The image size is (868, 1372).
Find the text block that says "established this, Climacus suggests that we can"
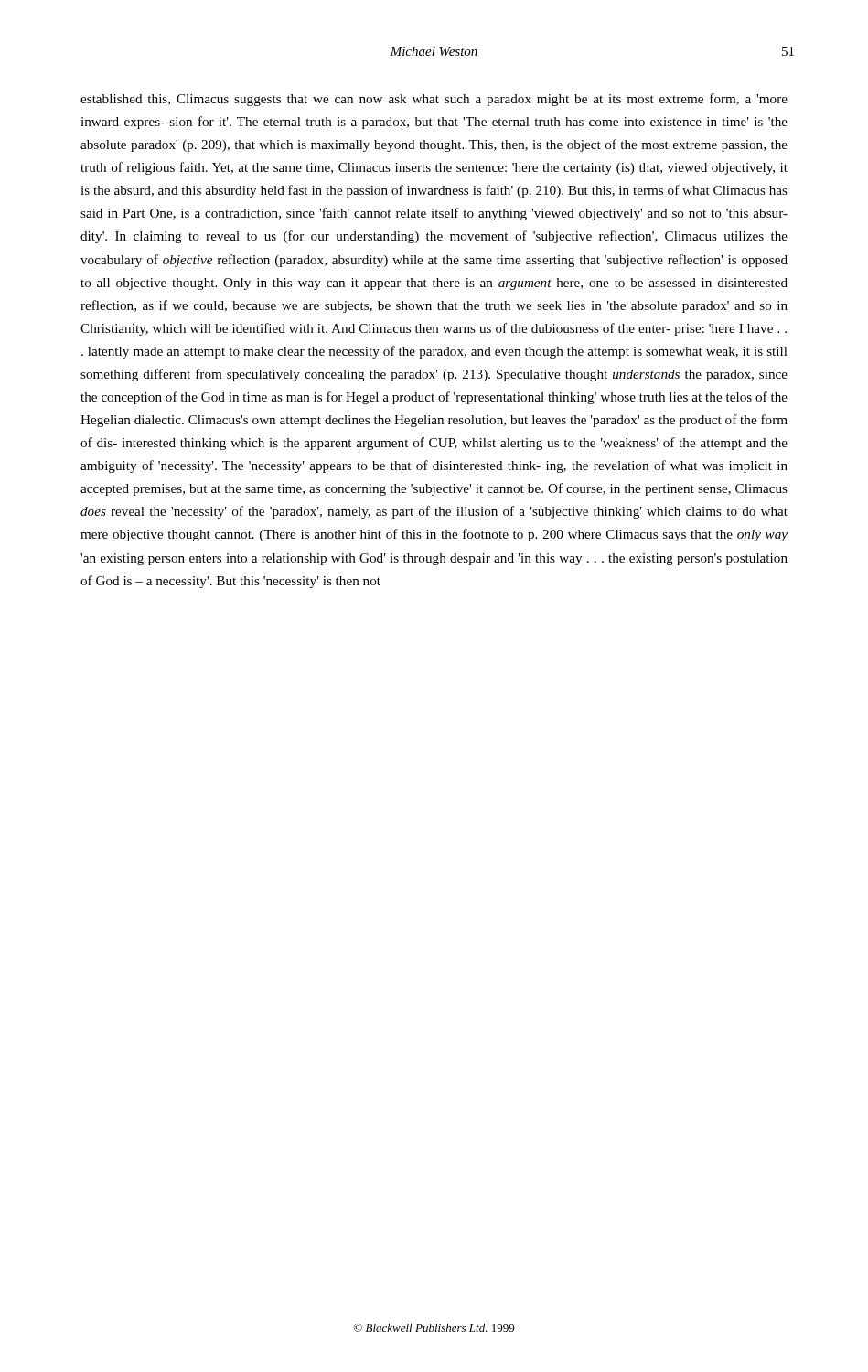(x=434, y=339)
